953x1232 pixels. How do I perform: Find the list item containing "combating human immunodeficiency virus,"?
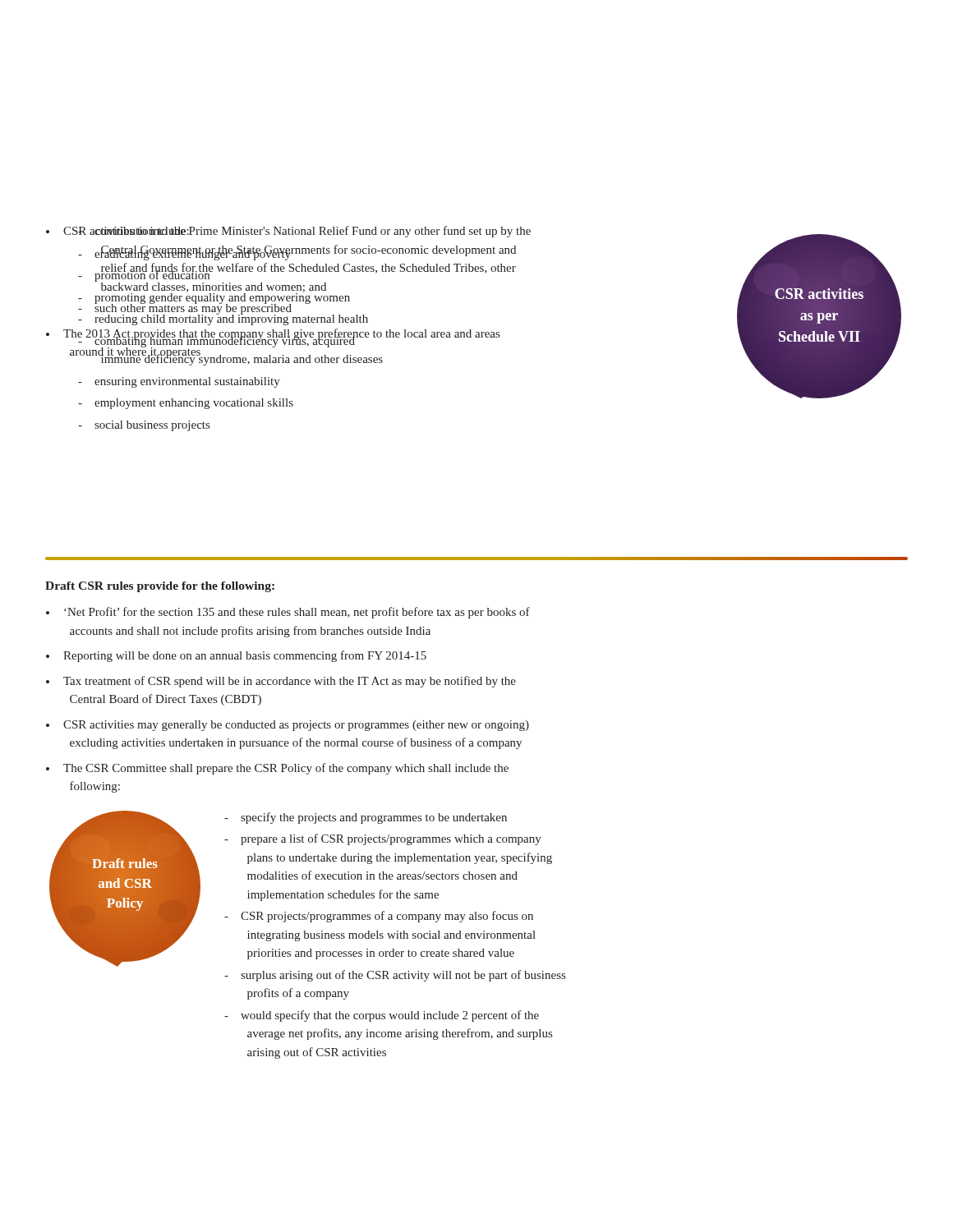tap(239, 350)
